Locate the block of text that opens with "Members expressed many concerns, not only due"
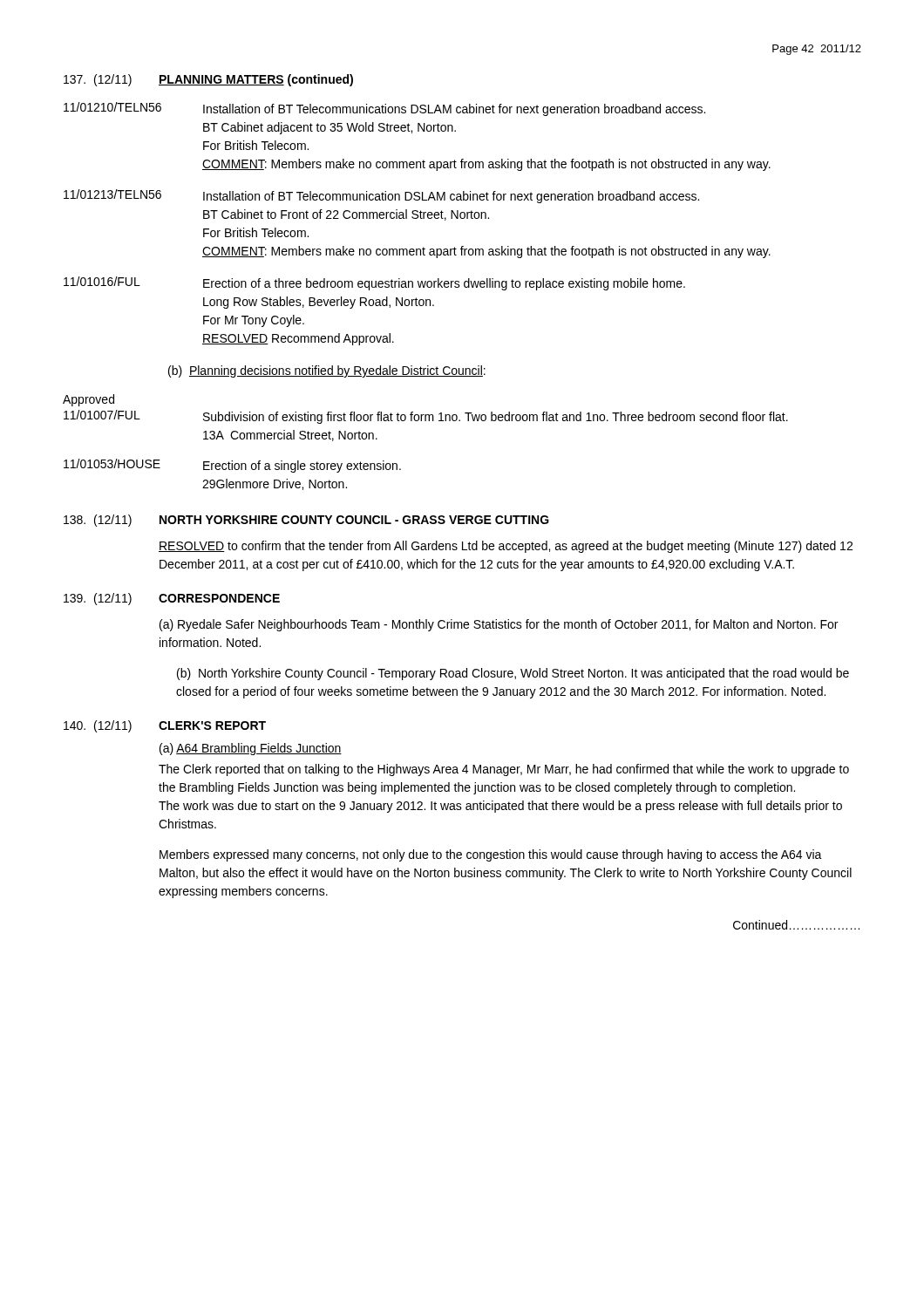 click(505, 873)
